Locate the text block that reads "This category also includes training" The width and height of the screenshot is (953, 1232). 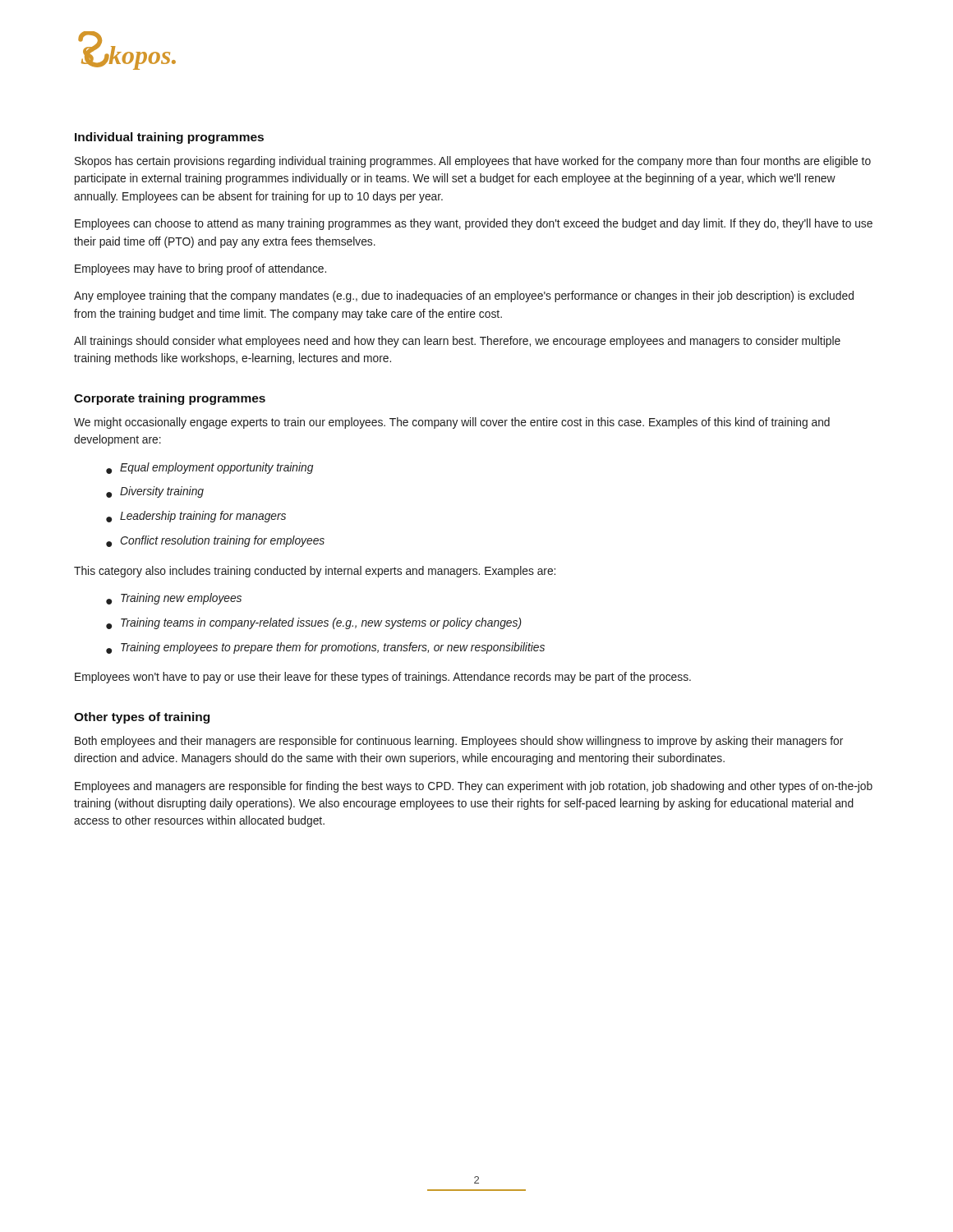315,571
